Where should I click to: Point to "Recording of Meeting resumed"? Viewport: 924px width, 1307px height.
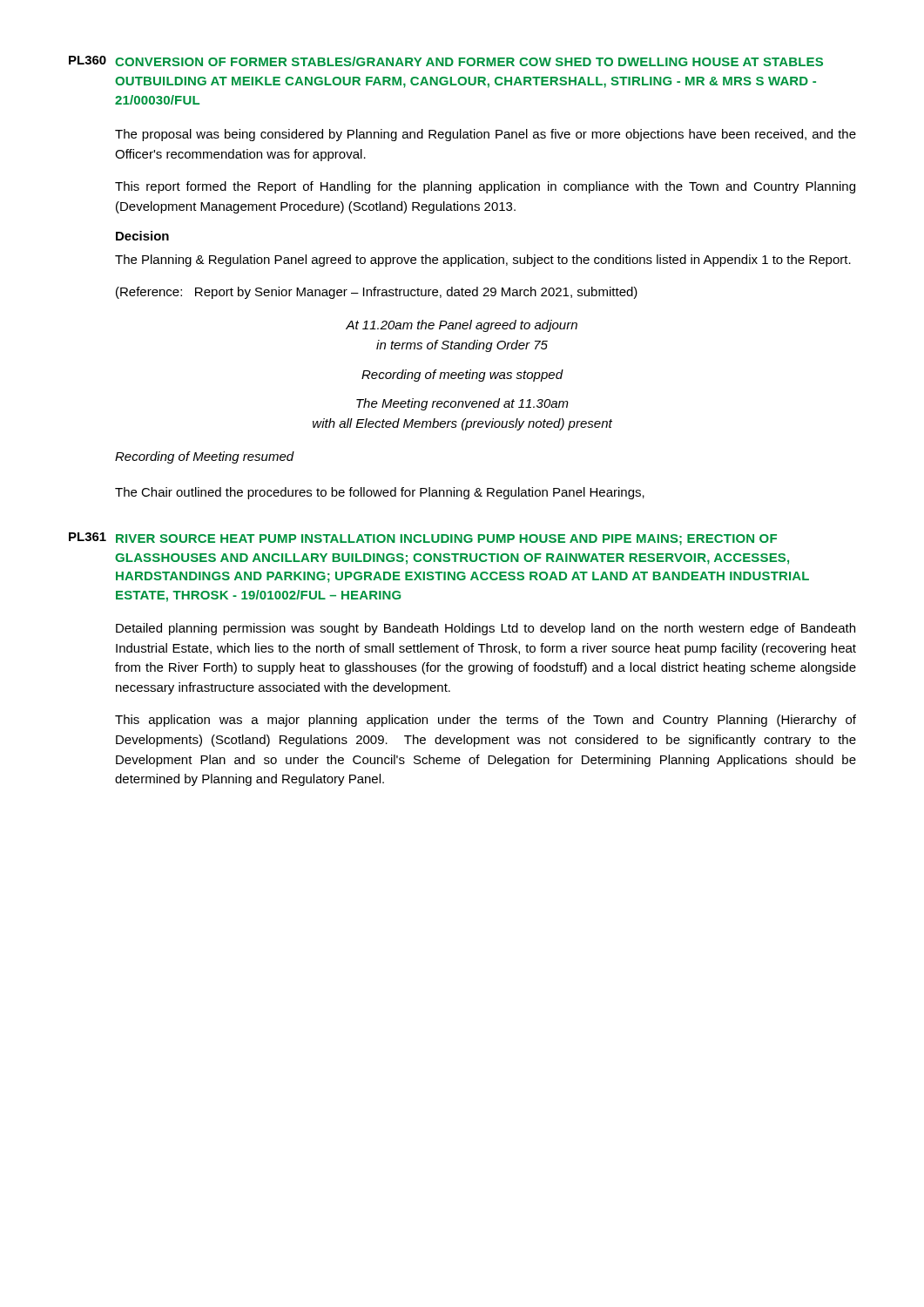(204, 456)
